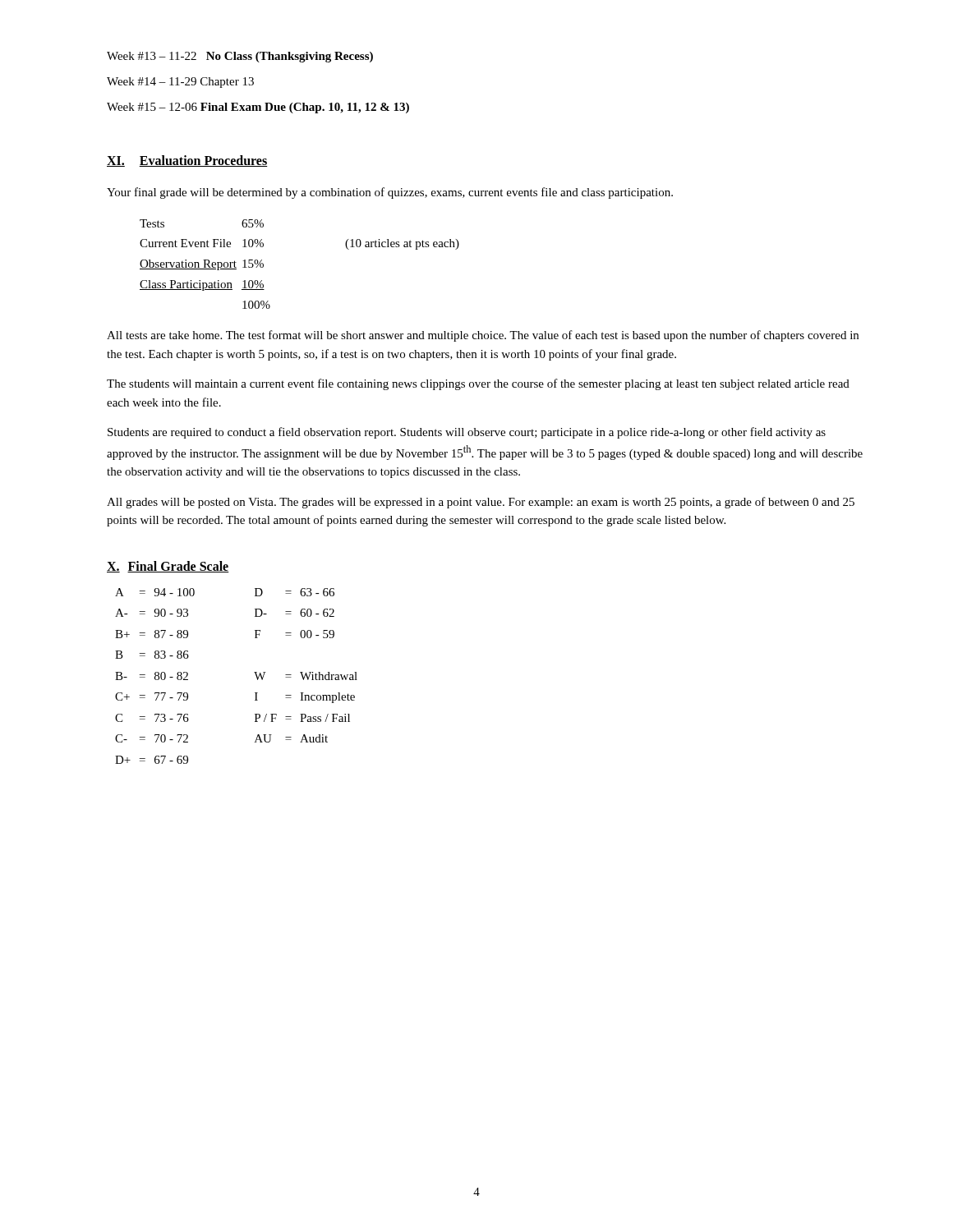This screenshot has height=1232, width=953.
Task: Select the passage starting "XI. Evaluation Procedures"
Action: pyautogui.click(x=187, y=161)
